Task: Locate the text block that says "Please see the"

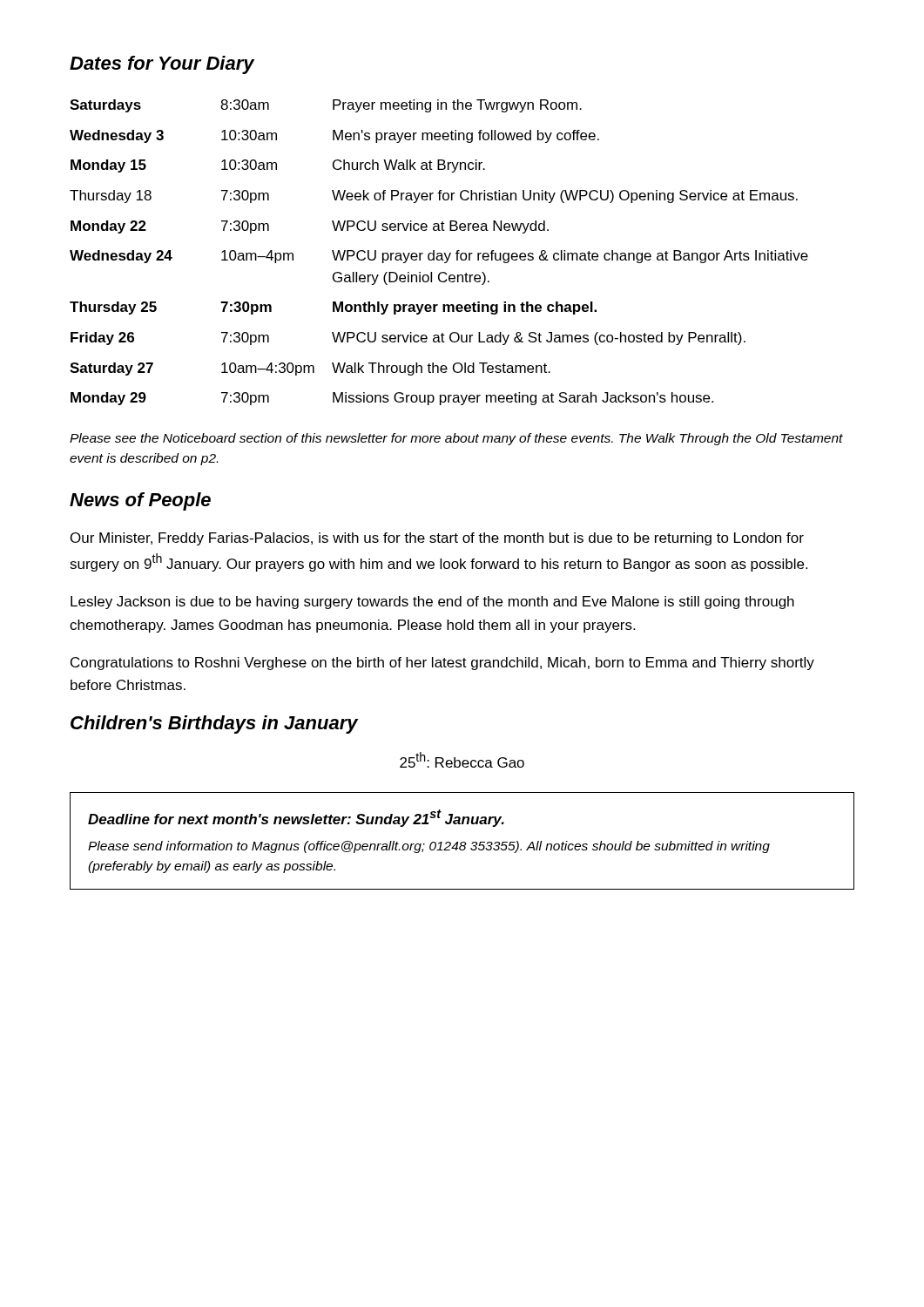Action: click(x=462, y=448)
